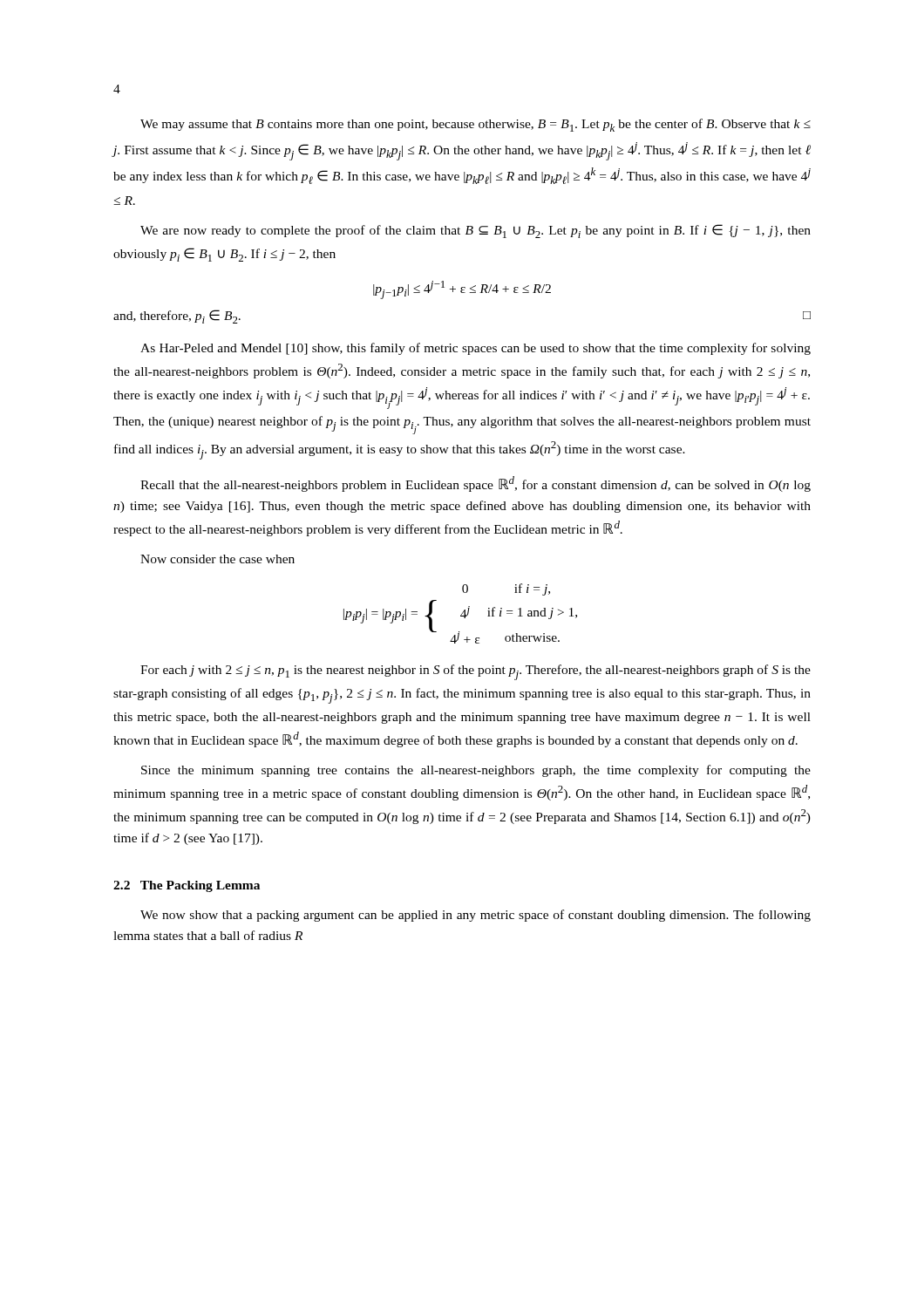This screenshot has width=924, height=1308.
Task: Locate the text block containing "For each j with 2"
Action: 462,705
